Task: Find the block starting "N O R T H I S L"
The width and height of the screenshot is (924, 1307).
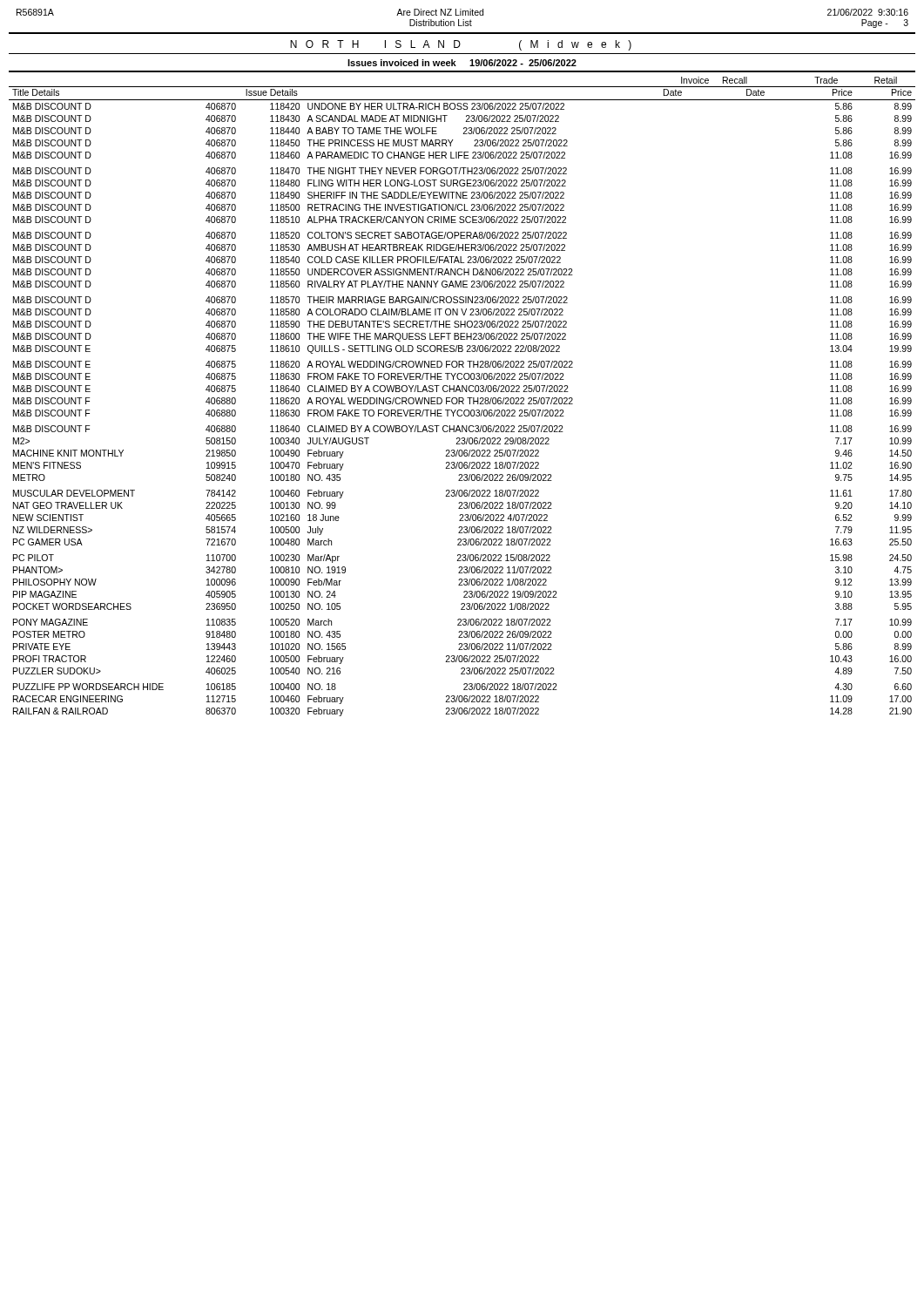Action: pos(462,44)
